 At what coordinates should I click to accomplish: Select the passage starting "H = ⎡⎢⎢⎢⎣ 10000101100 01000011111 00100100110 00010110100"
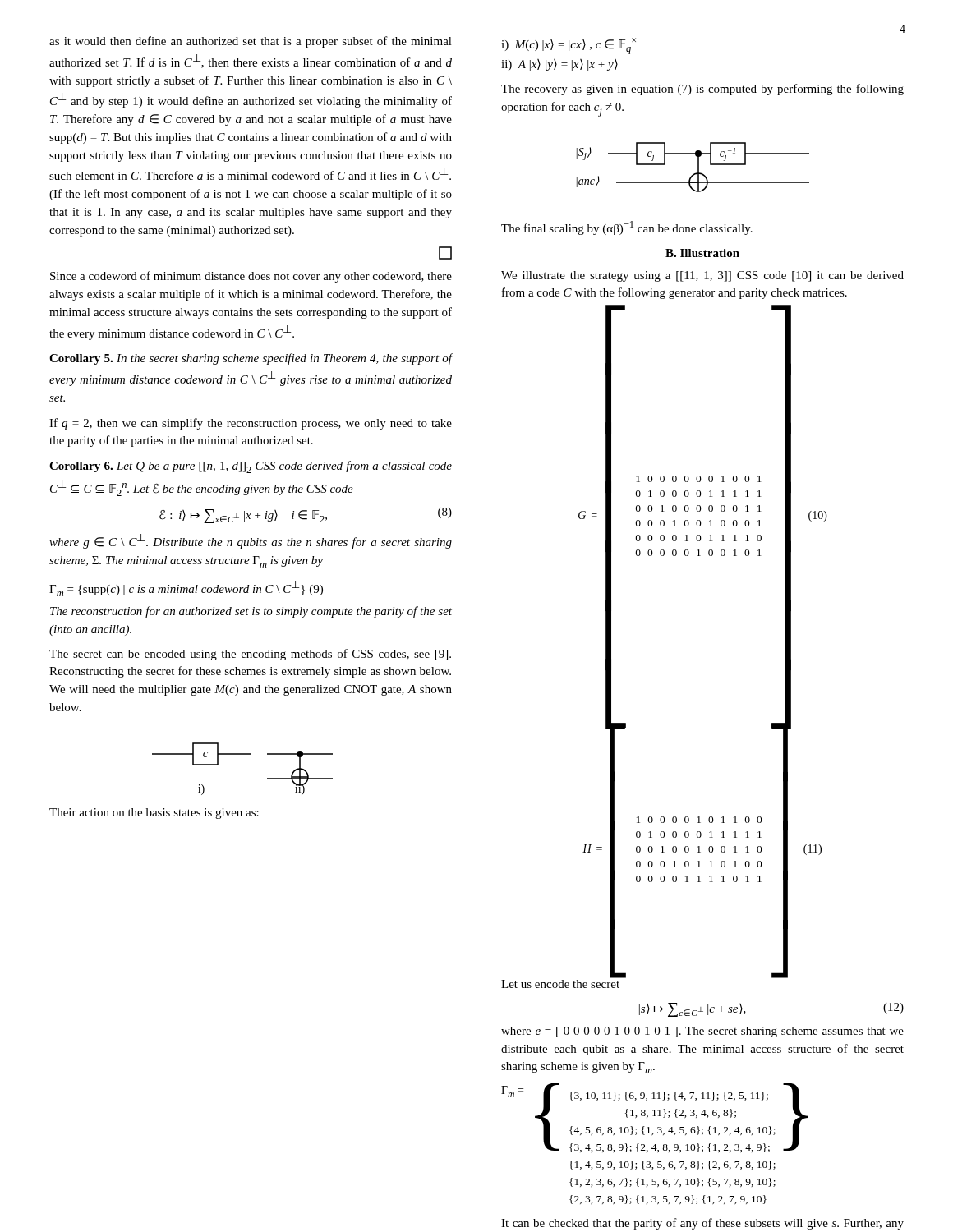click(x=702, y=849)
